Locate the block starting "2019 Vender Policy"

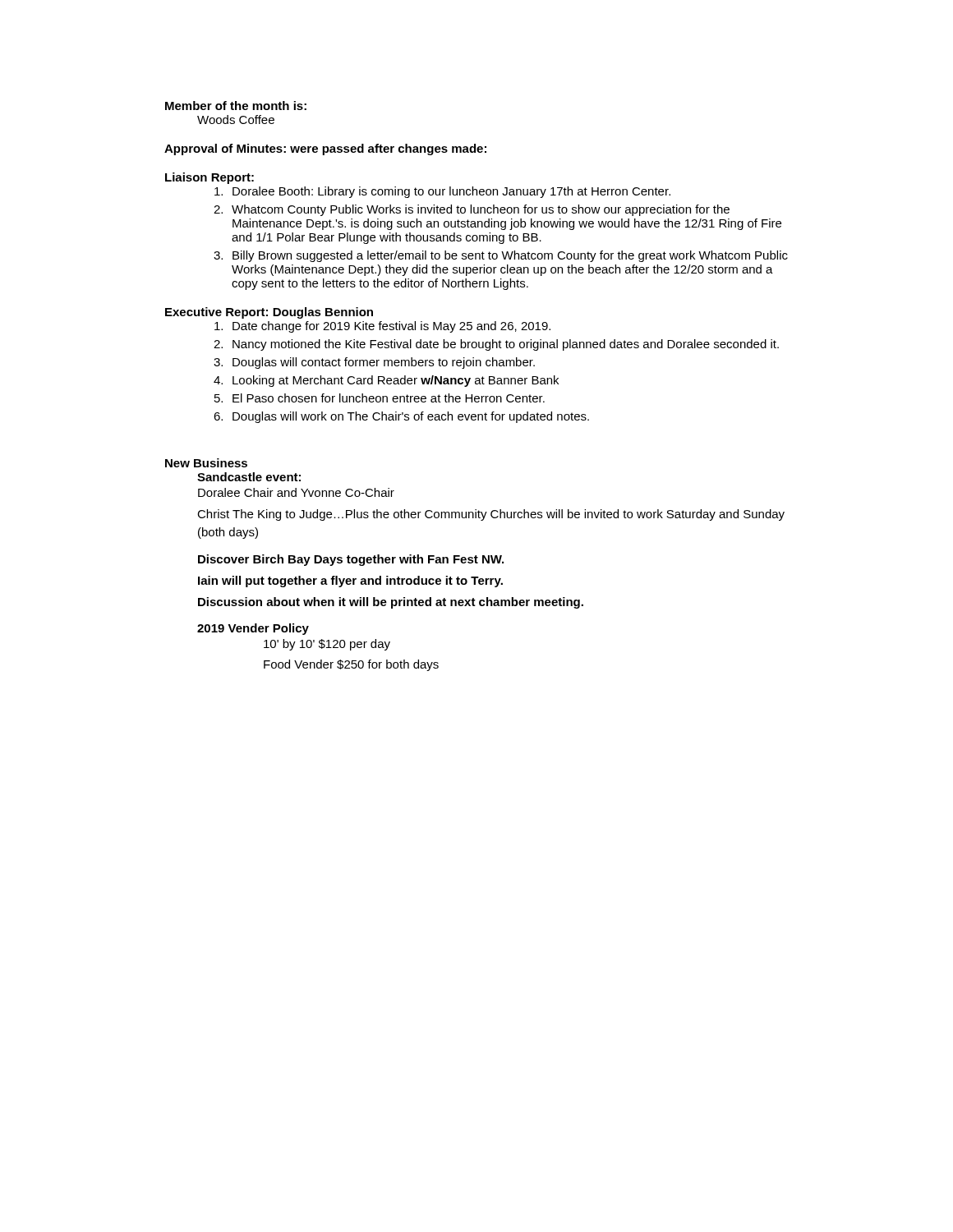tap(253, 628)
